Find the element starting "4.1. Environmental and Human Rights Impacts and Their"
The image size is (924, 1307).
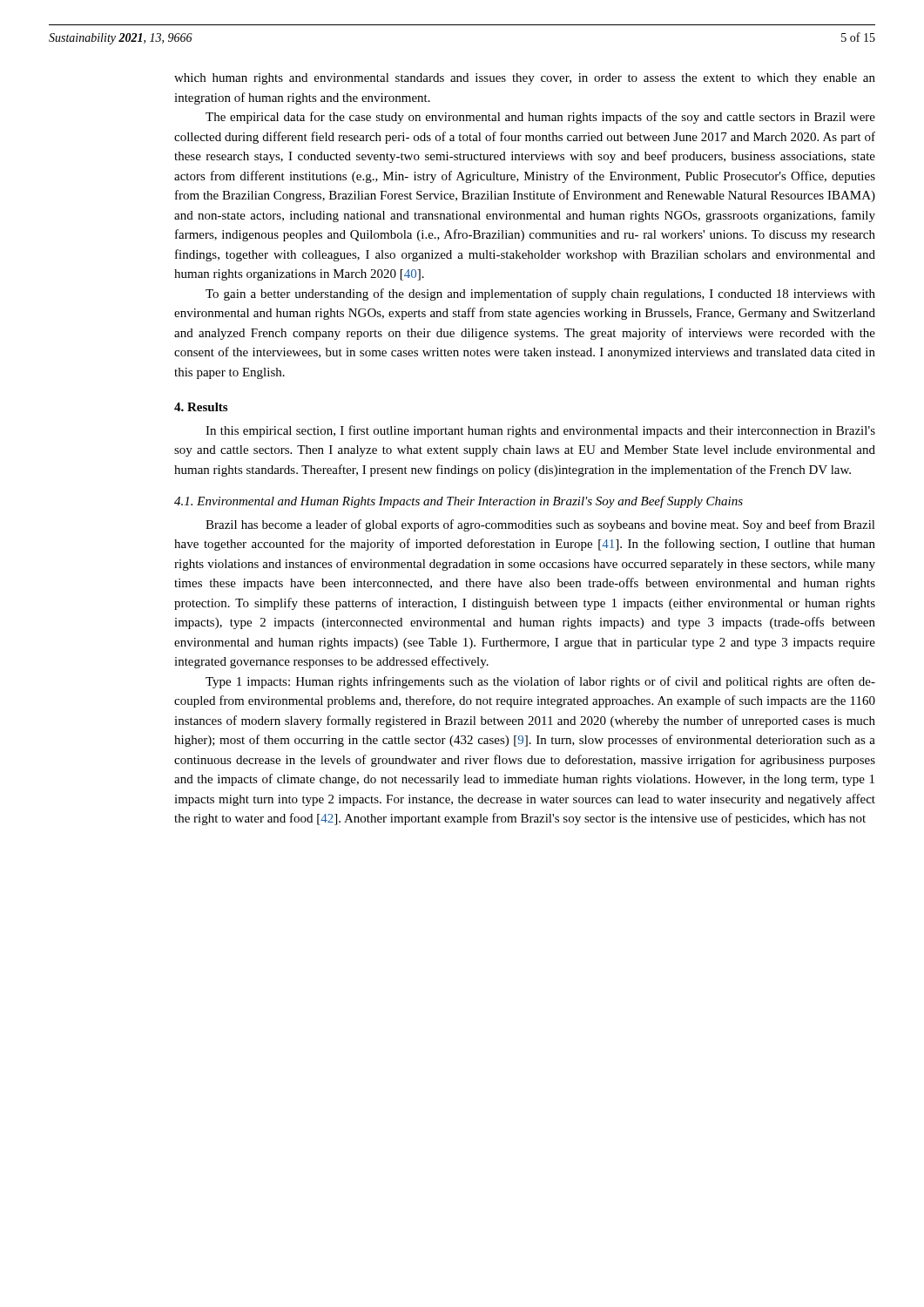tap(525, 501)
